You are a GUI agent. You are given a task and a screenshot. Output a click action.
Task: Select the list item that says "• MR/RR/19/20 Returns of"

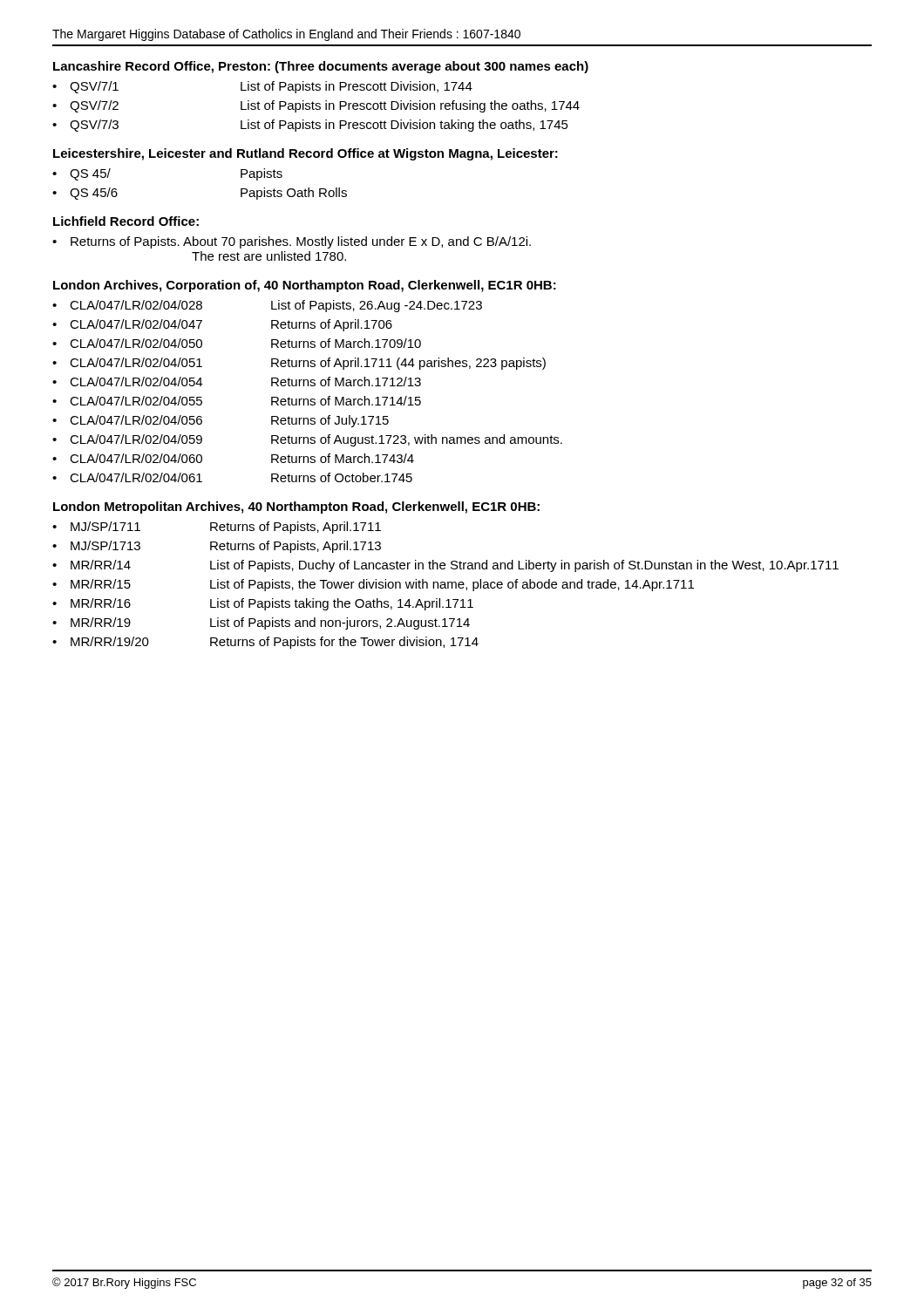tap(462, 641)
